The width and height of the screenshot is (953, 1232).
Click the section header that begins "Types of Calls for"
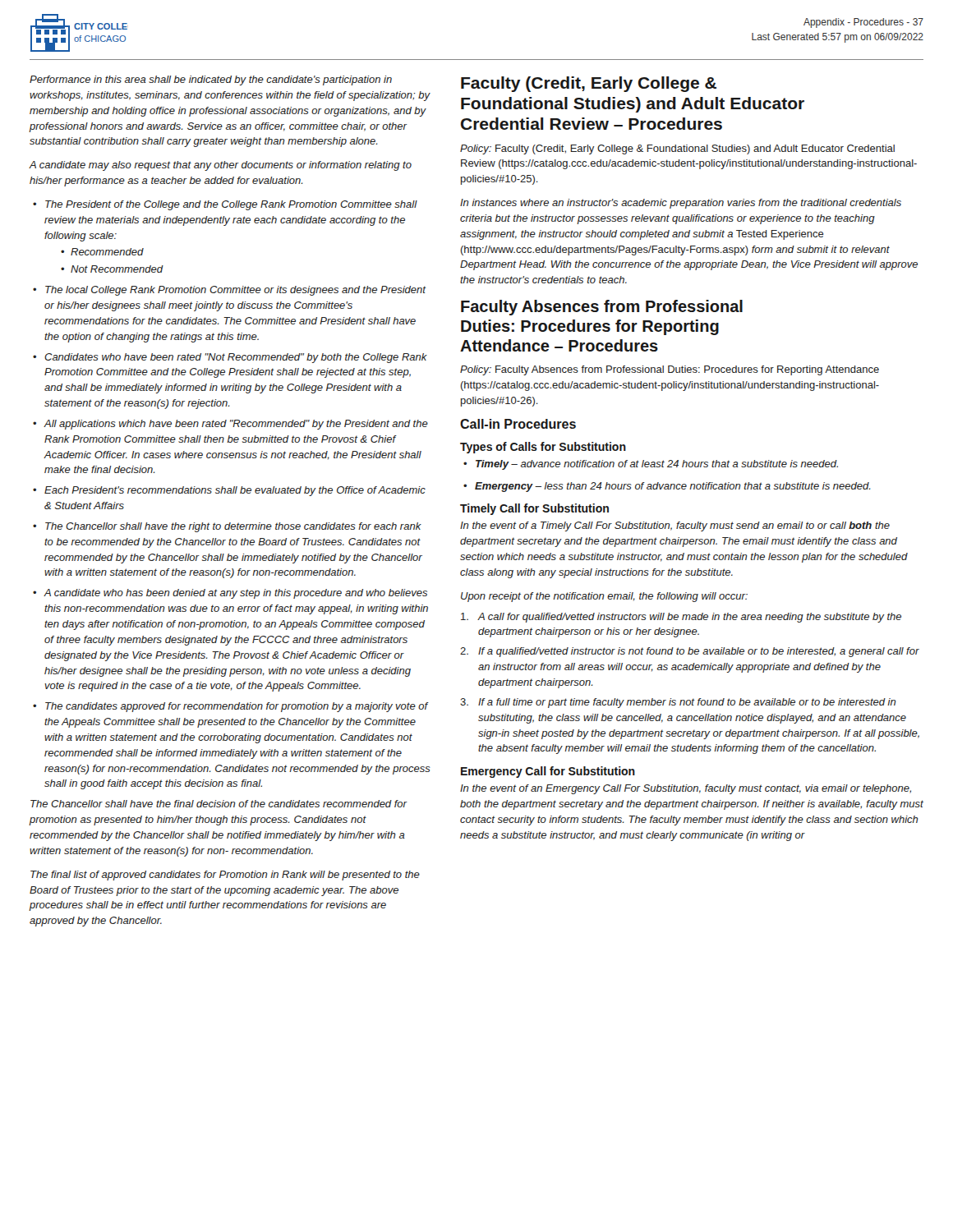tap(543, 448)
